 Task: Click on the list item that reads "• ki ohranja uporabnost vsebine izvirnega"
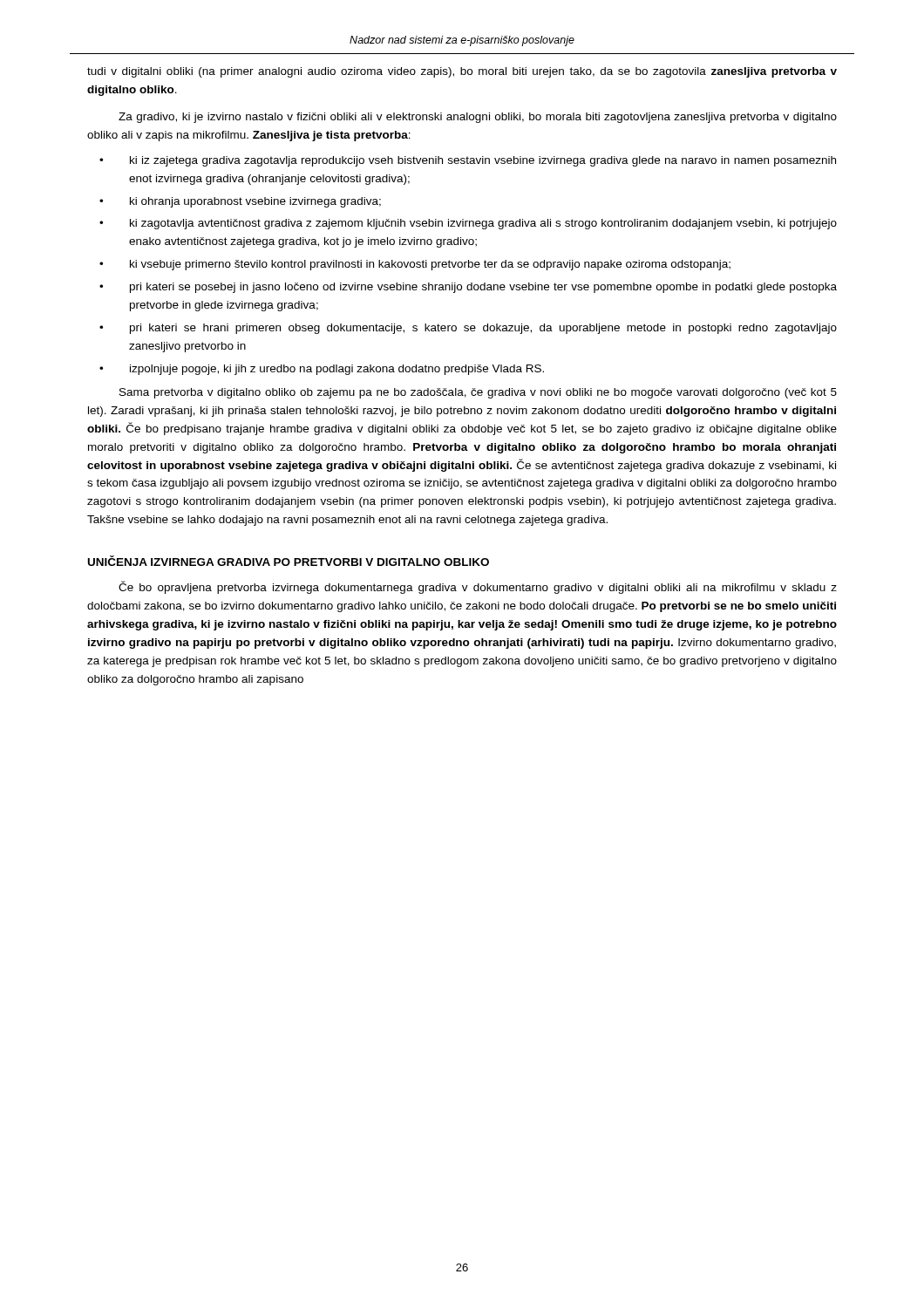[x=240, y=202]
